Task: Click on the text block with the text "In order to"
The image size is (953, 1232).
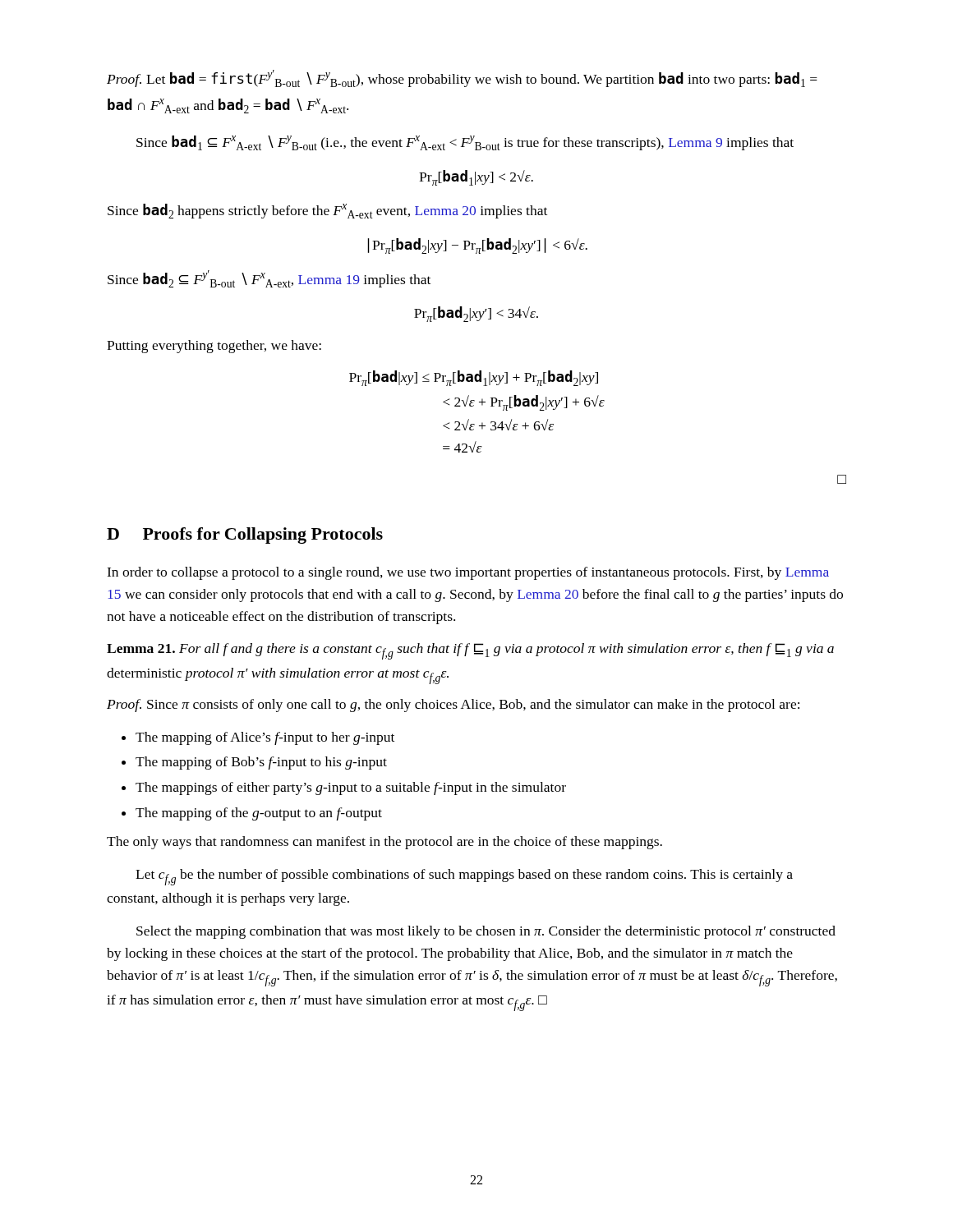Action: (x=475, y=594)
